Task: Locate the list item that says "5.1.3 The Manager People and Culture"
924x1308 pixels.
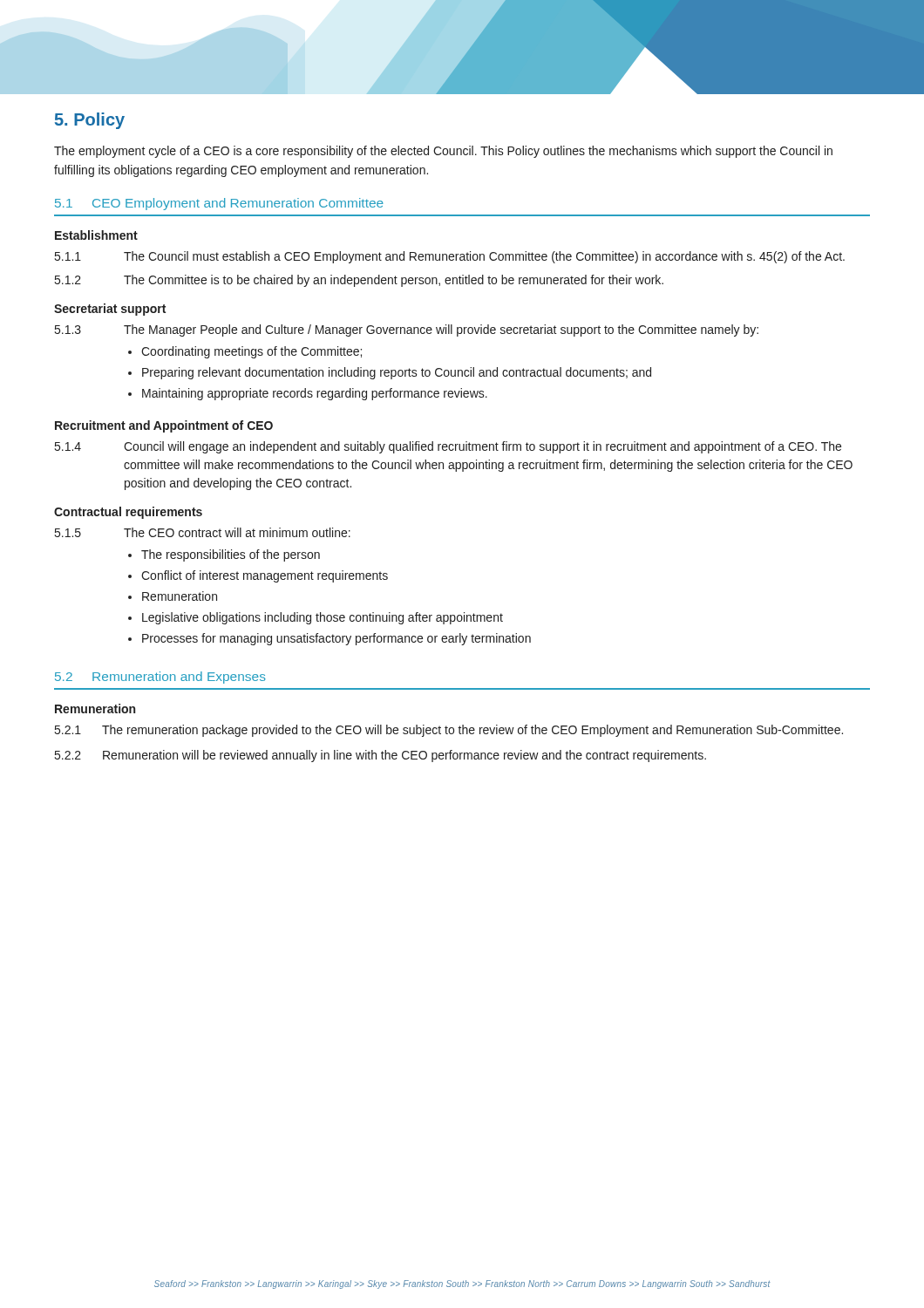Action: pyautogui.click(x=462, y=364)
